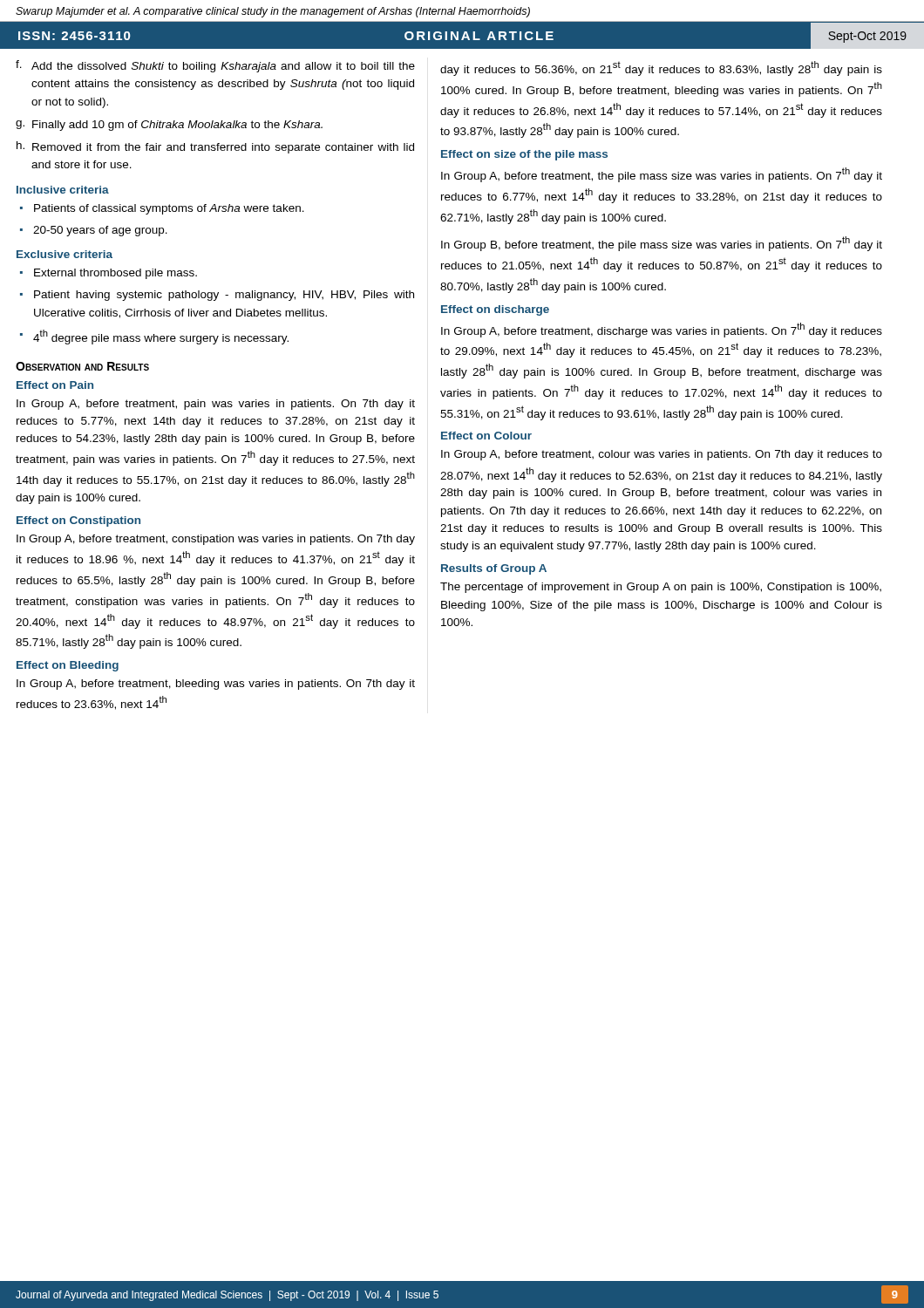Find the block on this page that starts "f. Add the dissolved Shukti"
This screenshot has width=924, height=1308.
click(215, 84)
